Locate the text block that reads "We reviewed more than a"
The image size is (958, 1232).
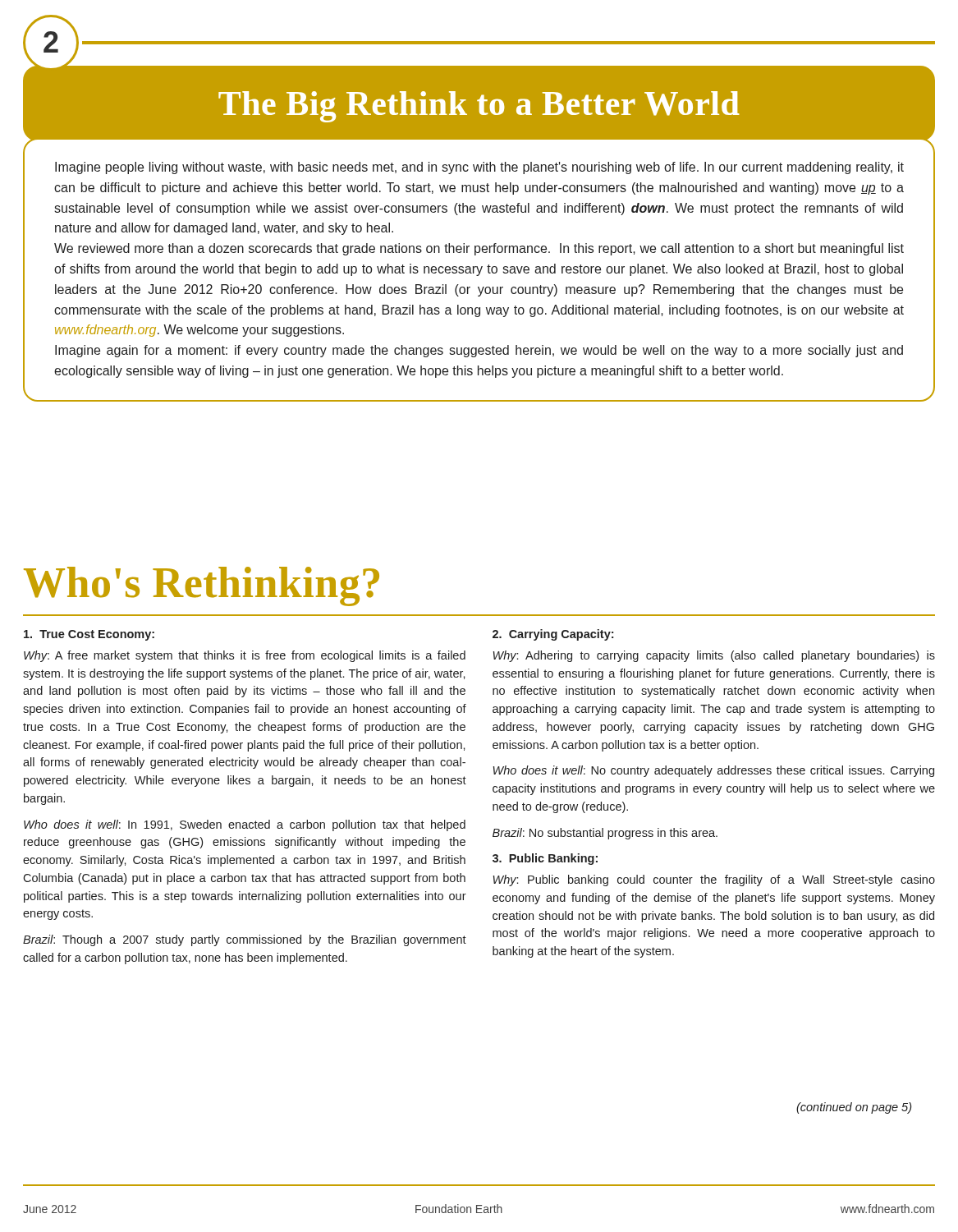click(x=479, y=290)
